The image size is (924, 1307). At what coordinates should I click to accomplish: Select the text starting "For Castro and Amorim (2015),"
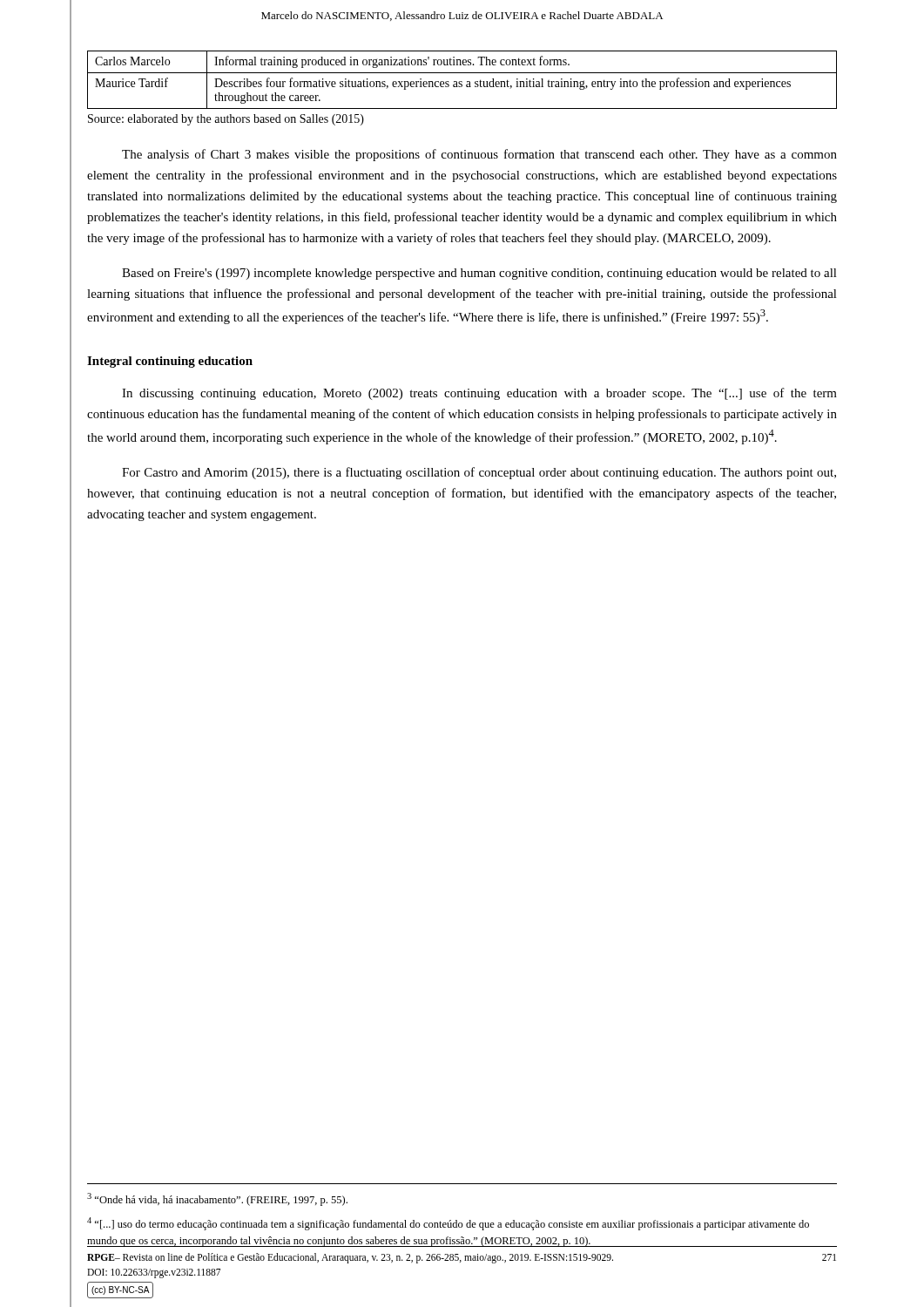point(462,493)
